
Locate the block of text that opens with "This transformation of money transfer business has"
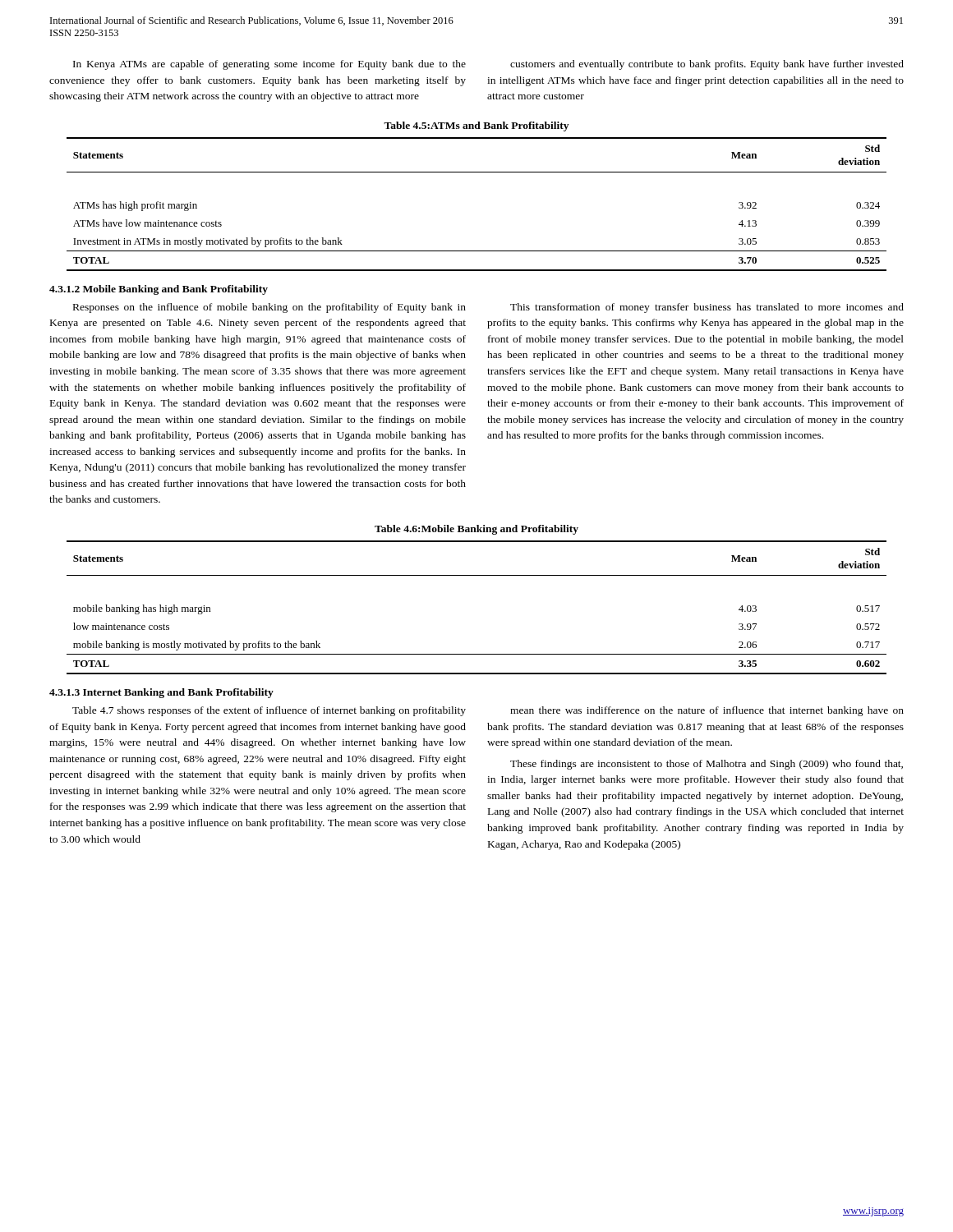click(695, 371)
